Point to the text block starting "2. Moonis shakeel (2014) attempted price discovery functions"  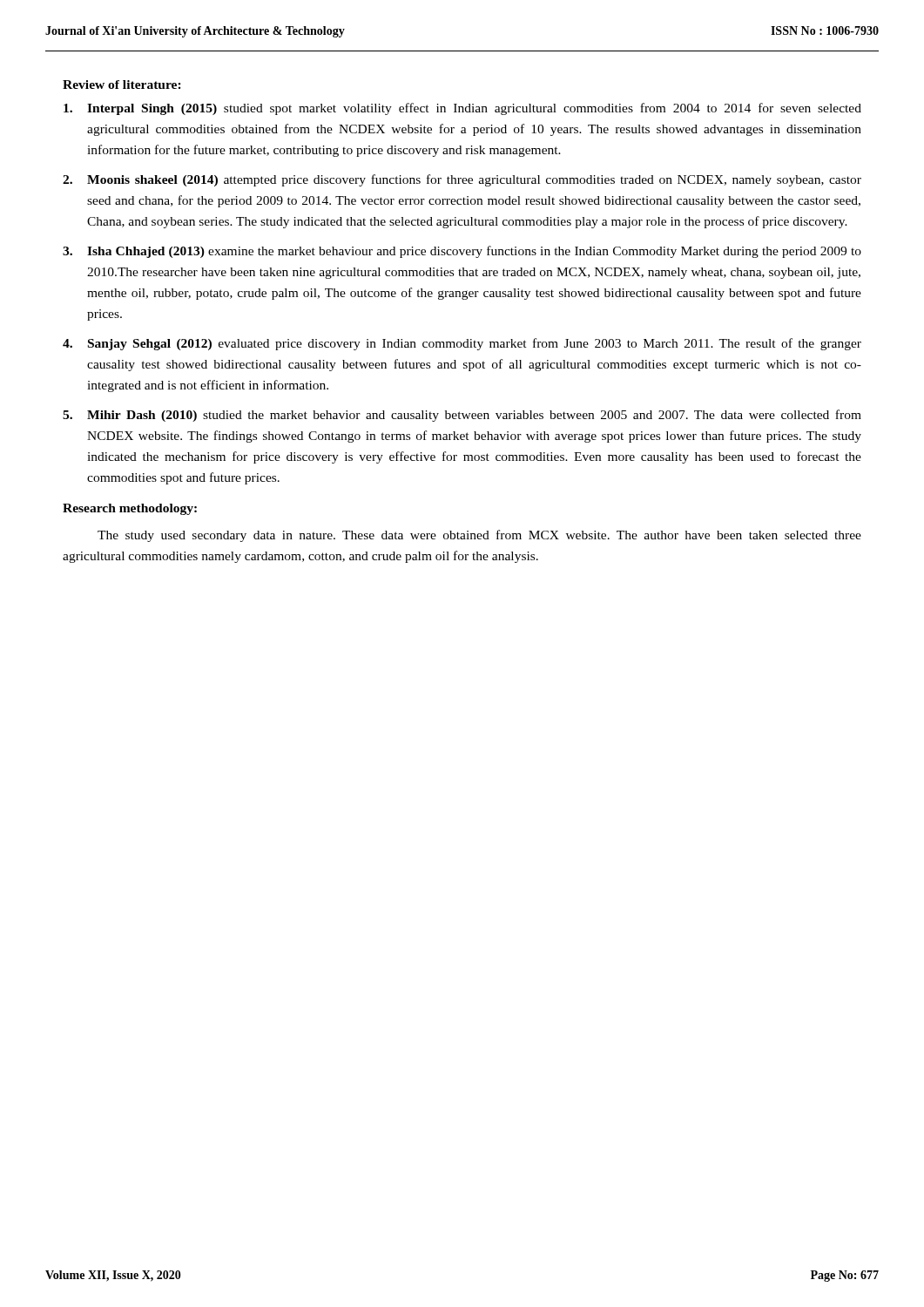click(x=462, y=200)
